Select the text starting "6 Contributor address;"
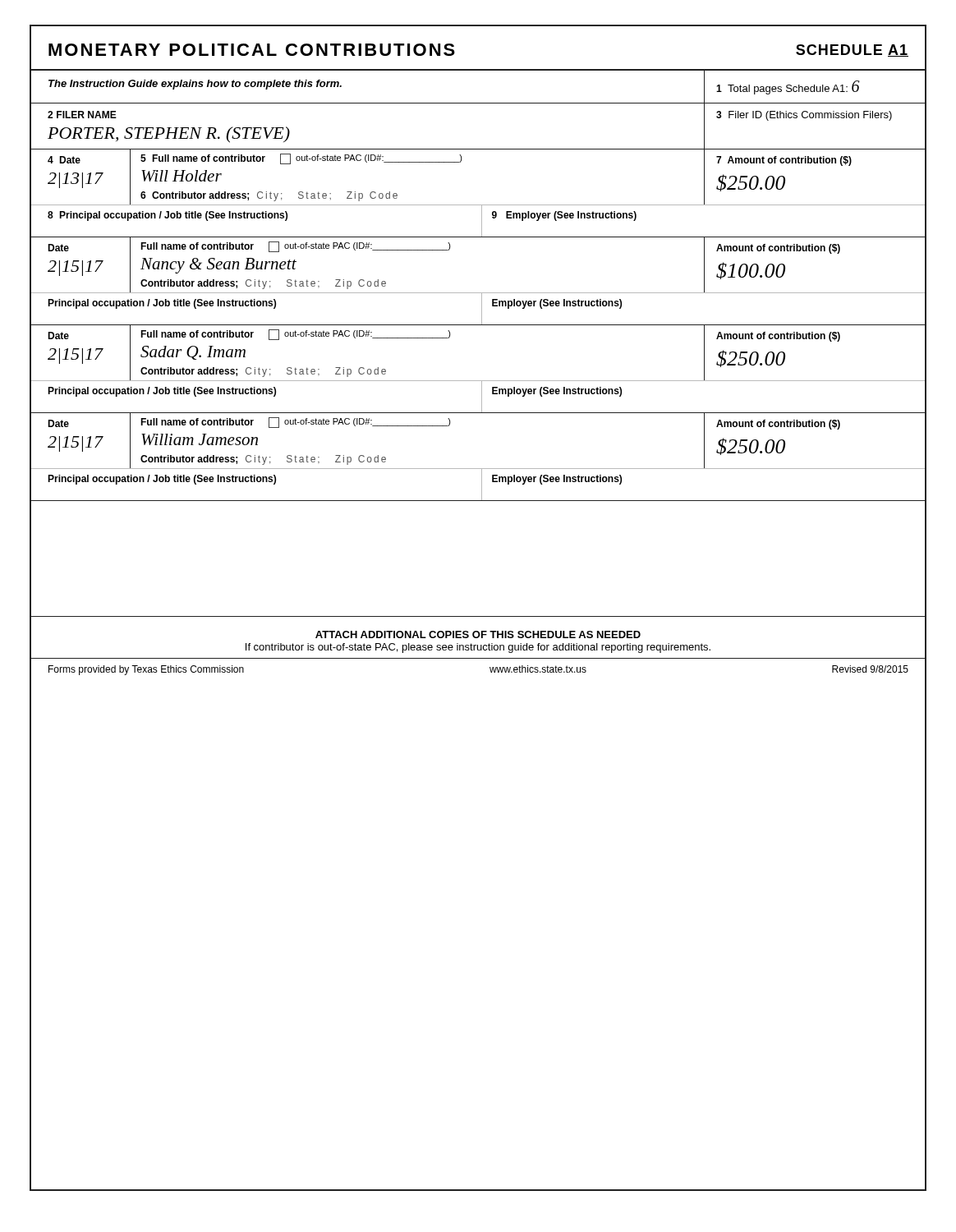956x1232 pixels. pyautogui.click(x=195, y=195)
